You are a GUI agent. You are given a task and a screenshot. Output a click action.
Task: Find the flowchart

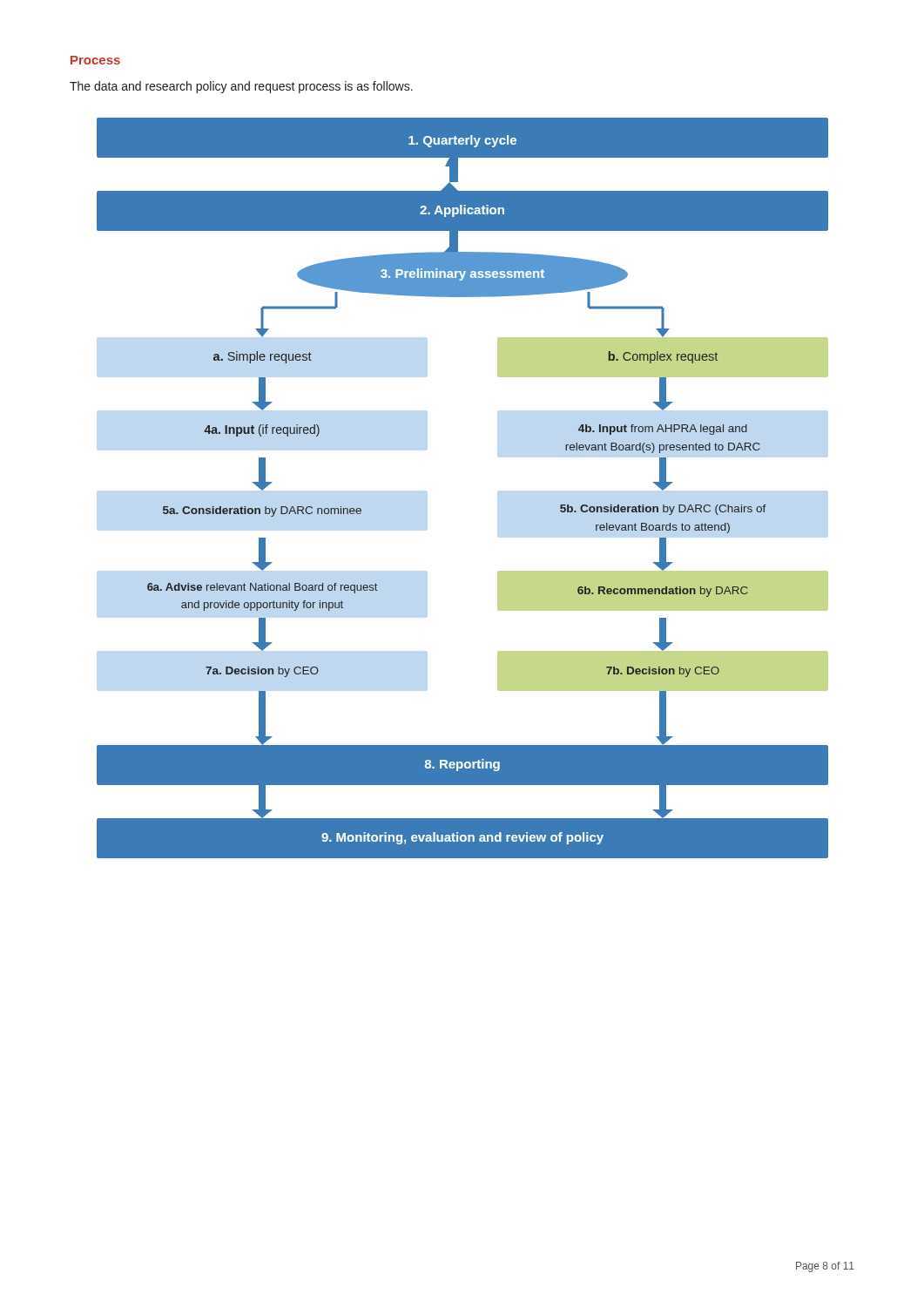point(462,581)
